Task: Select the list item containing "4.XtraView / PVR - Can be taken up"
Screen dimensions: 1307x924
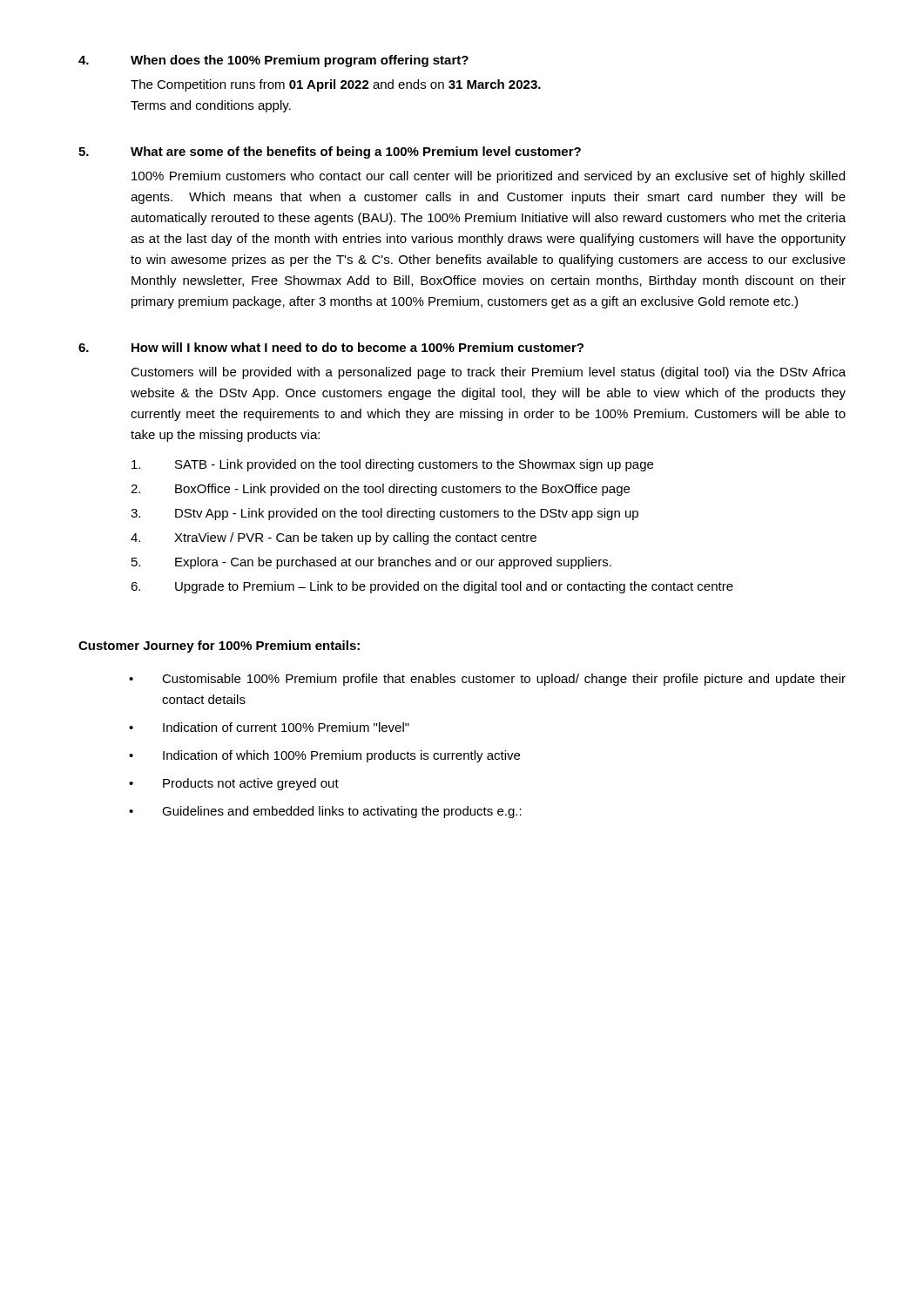Action: (x=334, y=538)
